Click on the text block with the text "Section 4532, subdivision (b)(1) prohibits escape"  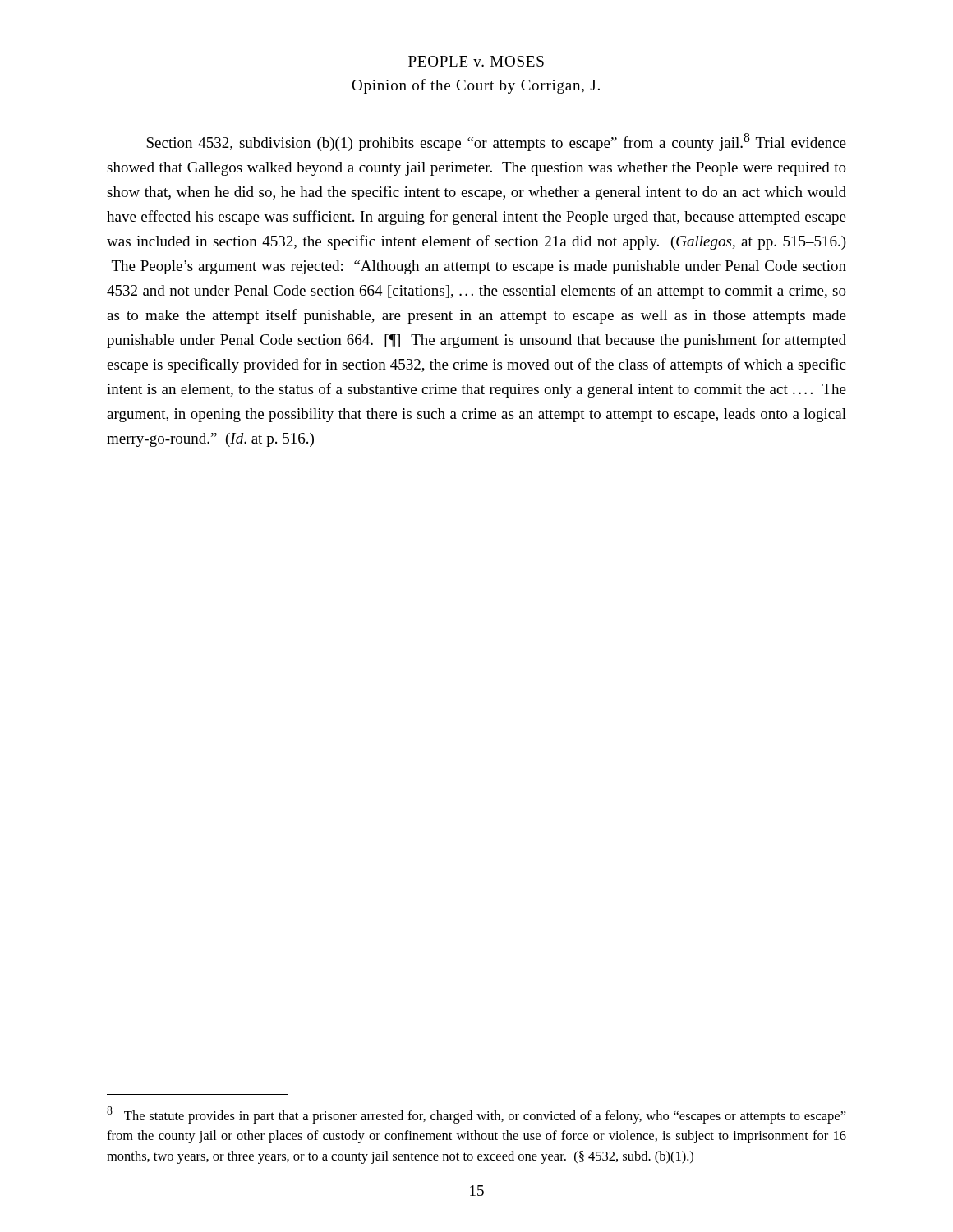476,289
